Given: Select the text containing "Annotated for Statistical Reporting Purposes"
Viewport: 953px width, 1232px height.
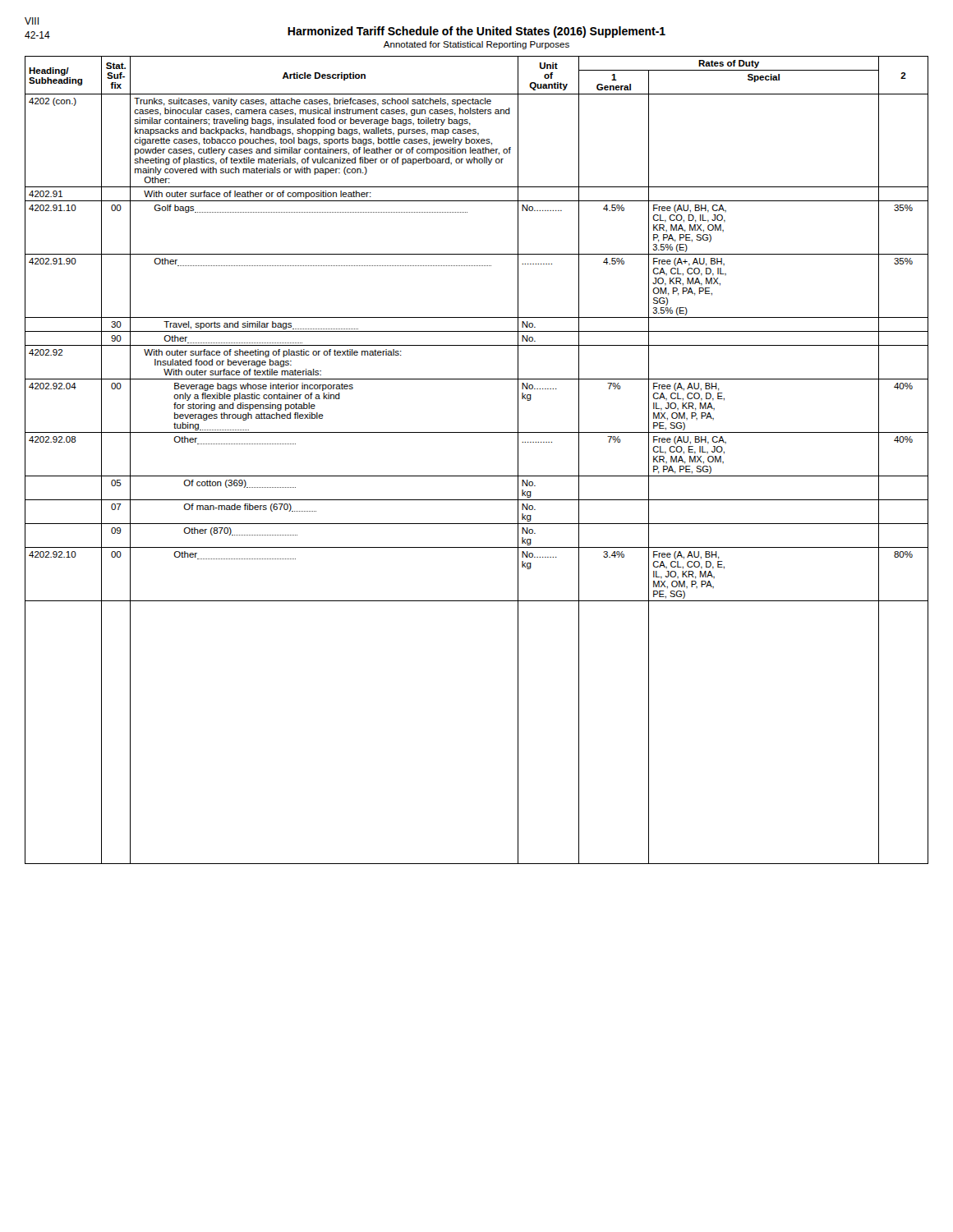Looking at the screenshot, I should [476, 44].
